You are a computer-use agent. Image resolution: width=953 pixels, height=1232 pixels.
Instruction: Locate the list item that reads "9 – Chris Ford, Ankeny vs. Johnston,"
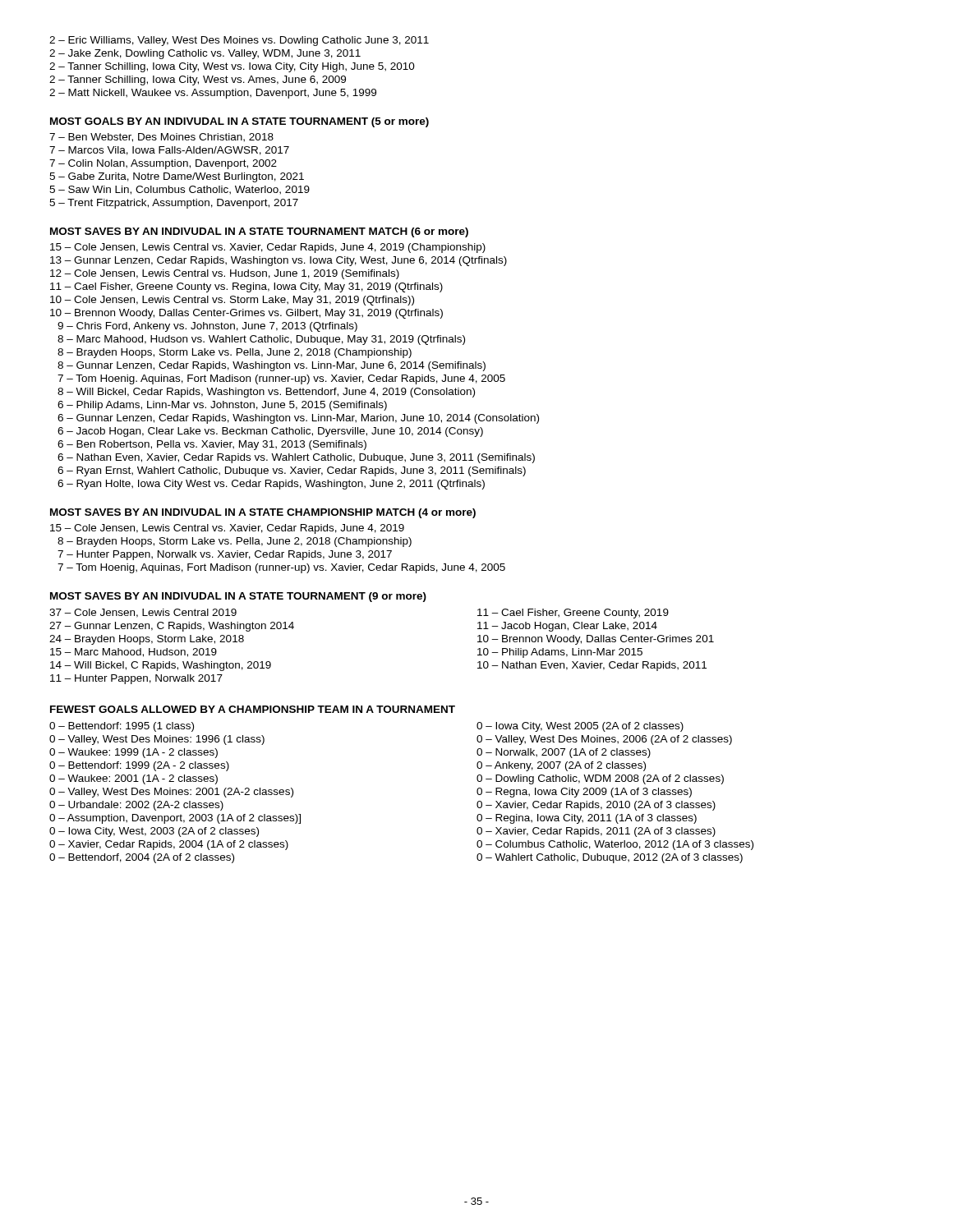click(x=208, y=326)
